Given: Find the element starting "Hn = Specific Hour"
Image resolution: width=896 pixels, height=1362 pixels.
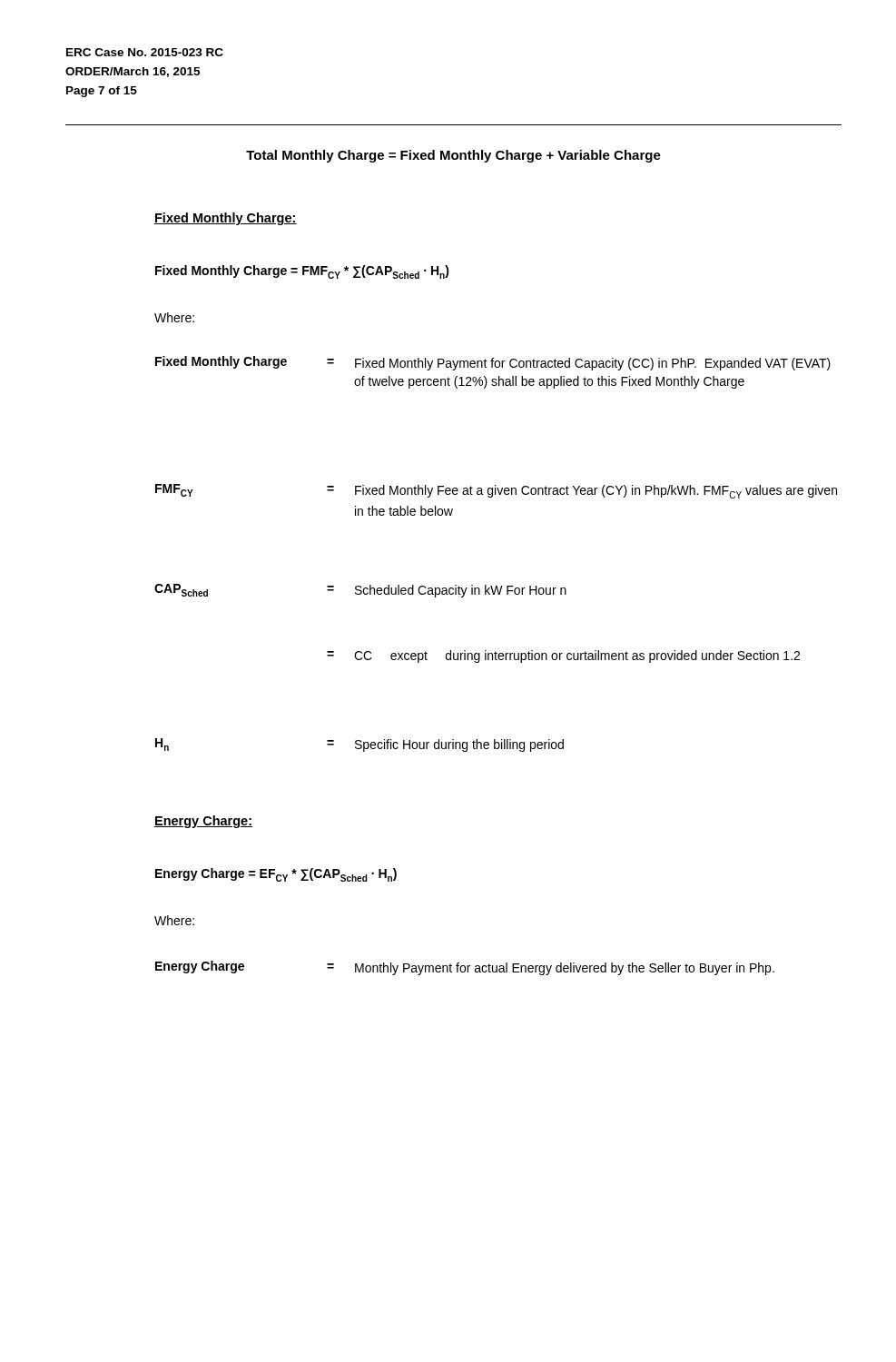Looking at the screenshot, I should 497,745.
